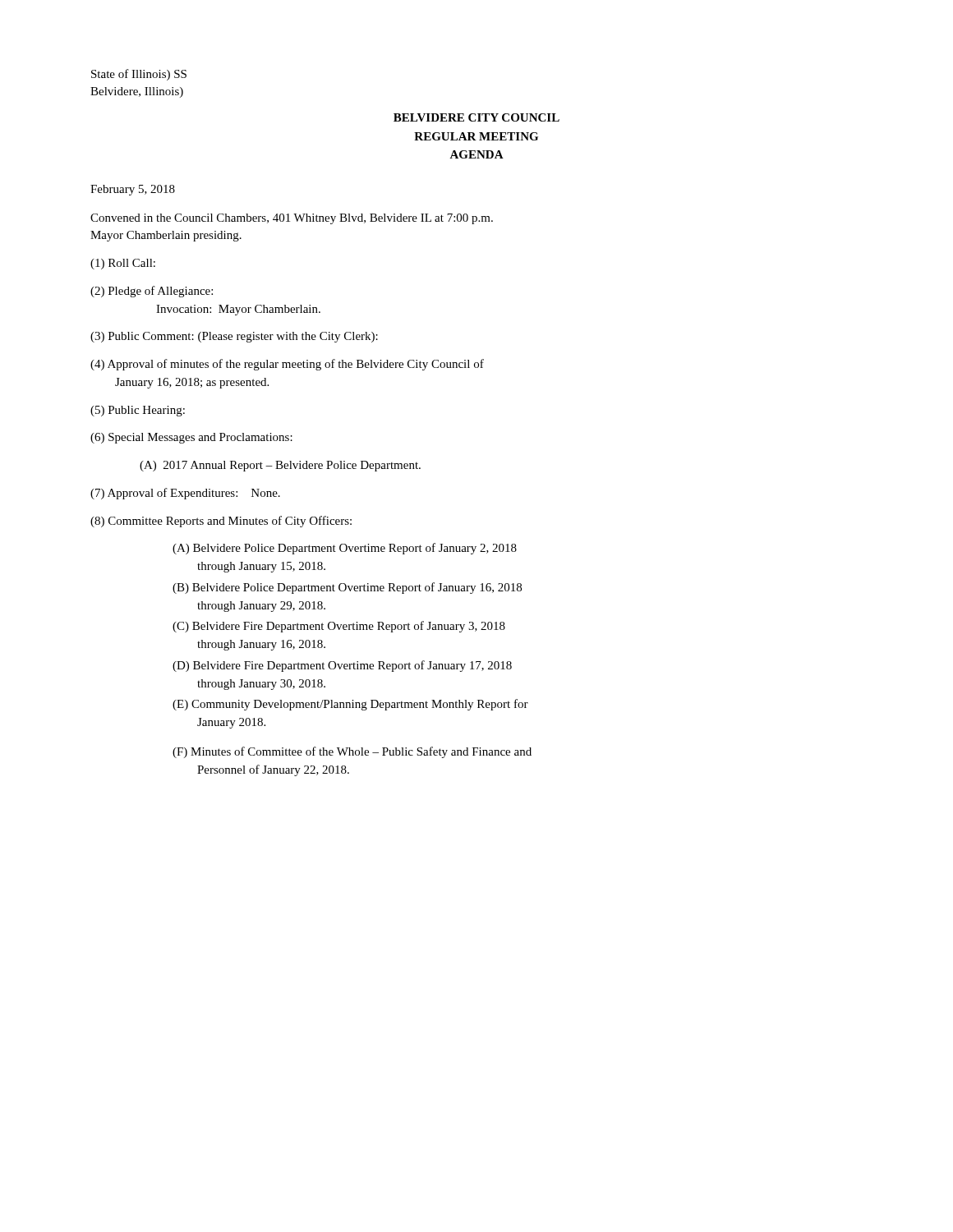Locate the block starting "Convened in the Council"
This screenshot has height=1232, width=953.
292,226
